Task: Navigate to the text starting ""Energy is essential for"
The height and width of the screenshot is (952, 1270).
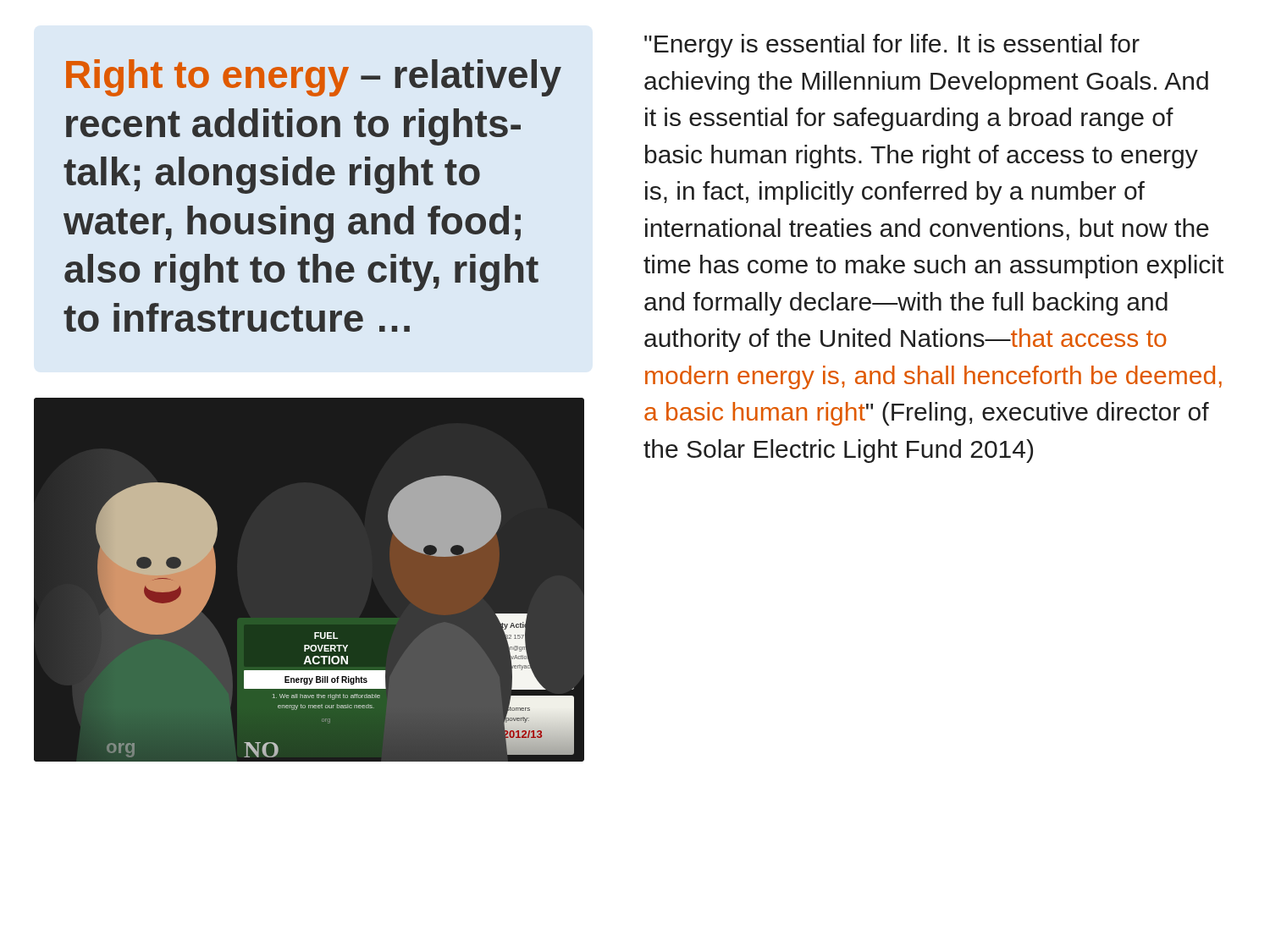Action: click(934, 246)
